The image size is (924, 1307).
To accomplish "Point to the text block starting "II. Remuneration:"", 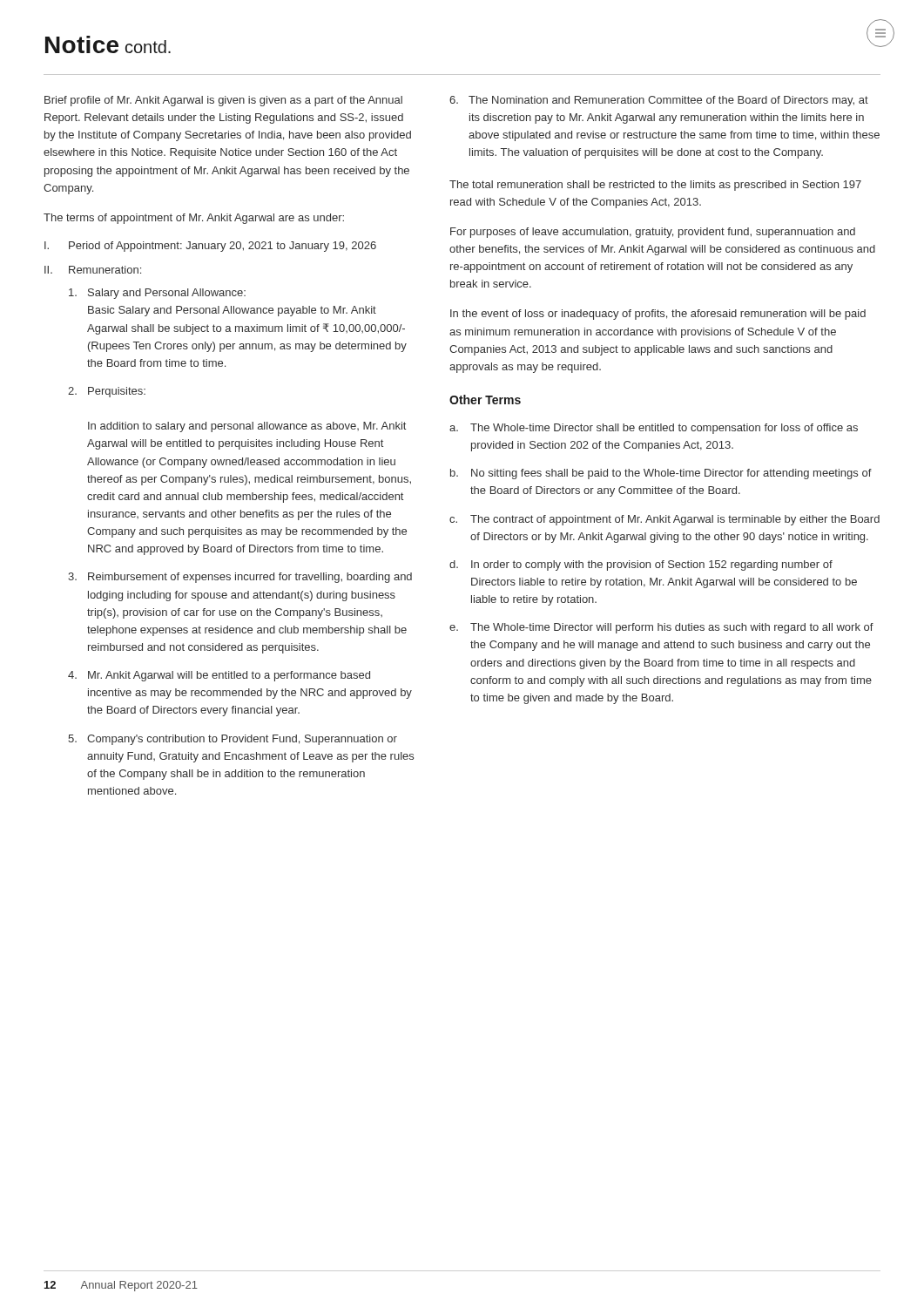I will point(93,270).
